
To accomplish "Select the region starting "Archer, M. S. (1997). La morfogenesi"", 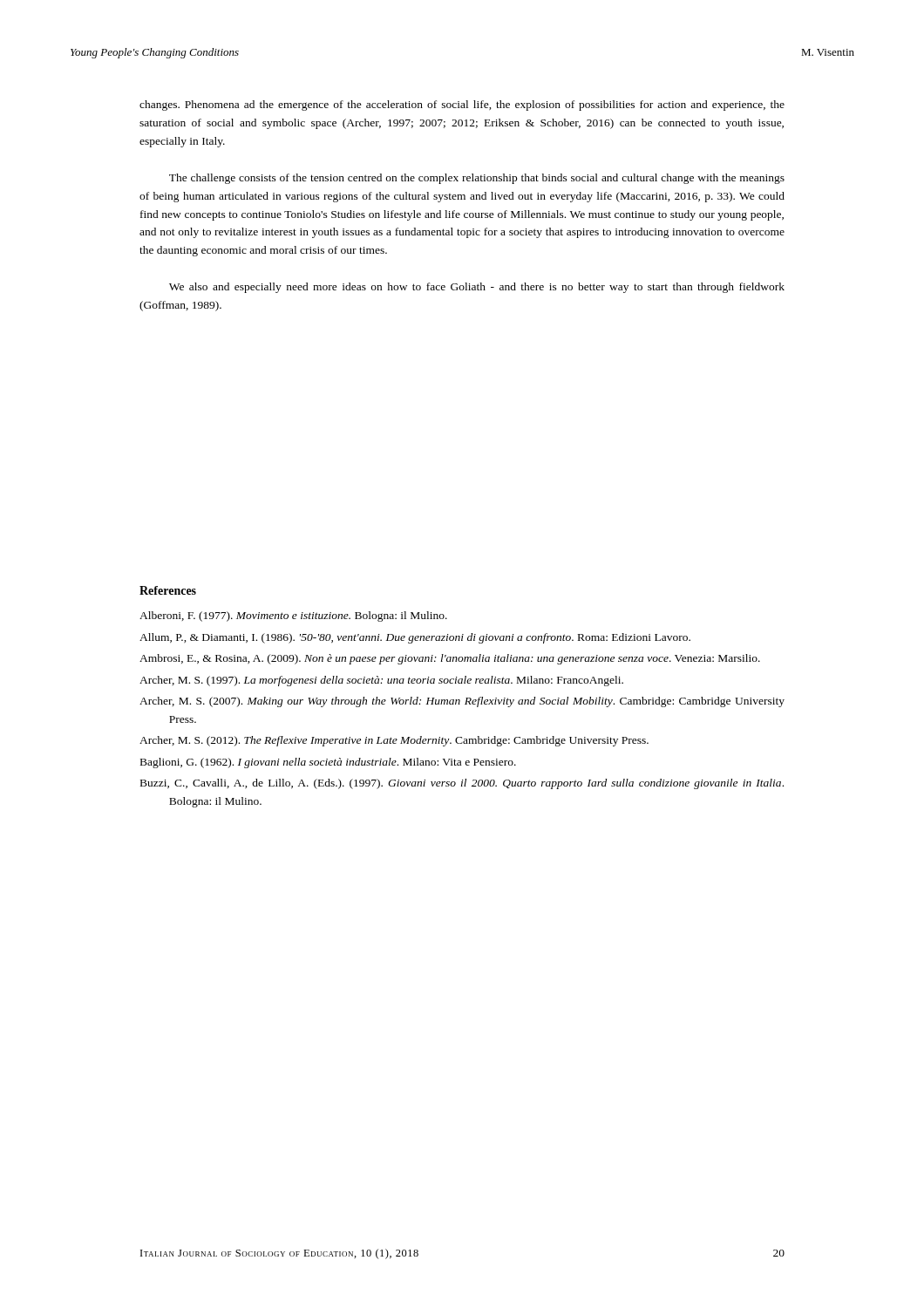I will [382, 679].
